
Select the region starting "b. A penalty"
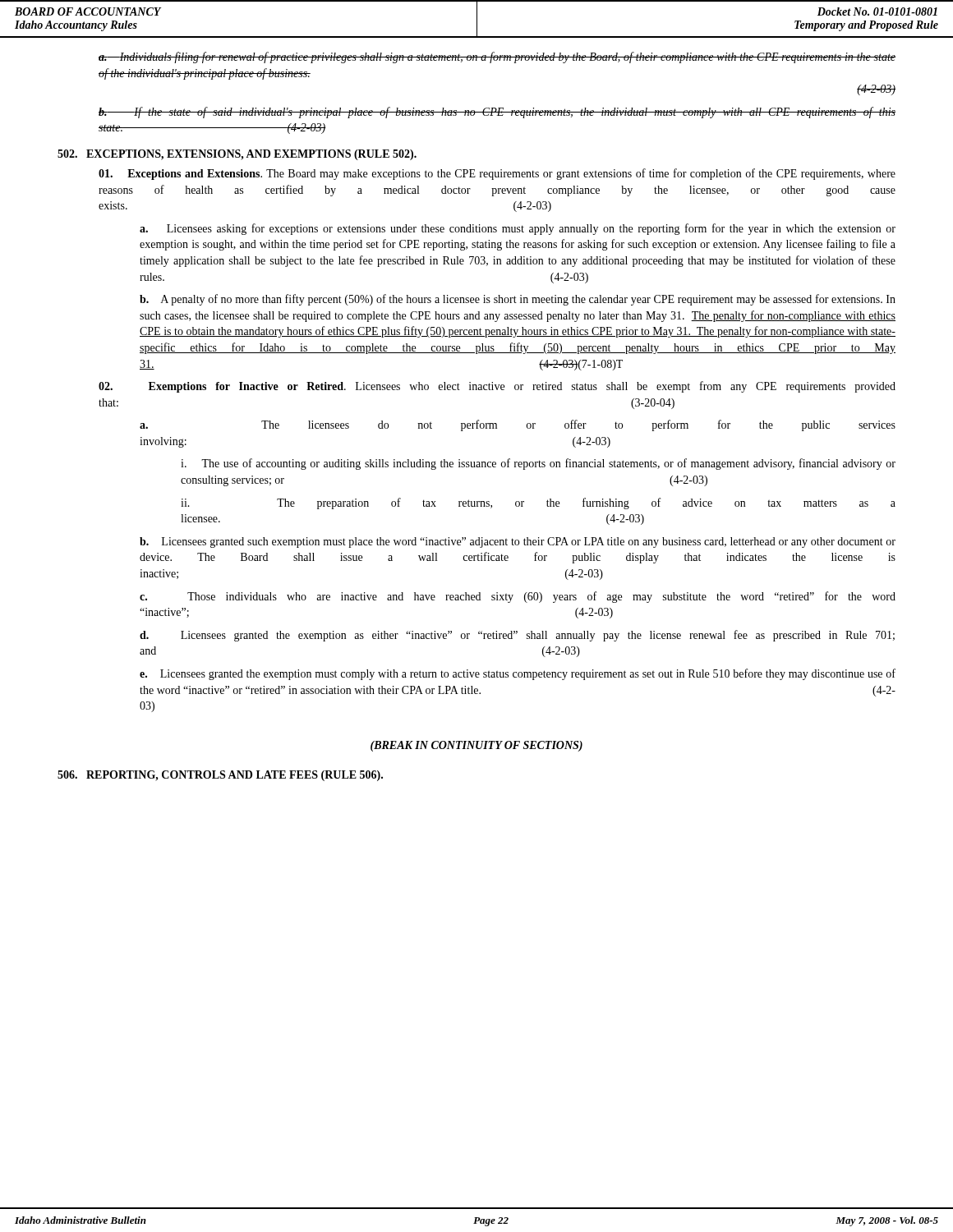(518, 332)
